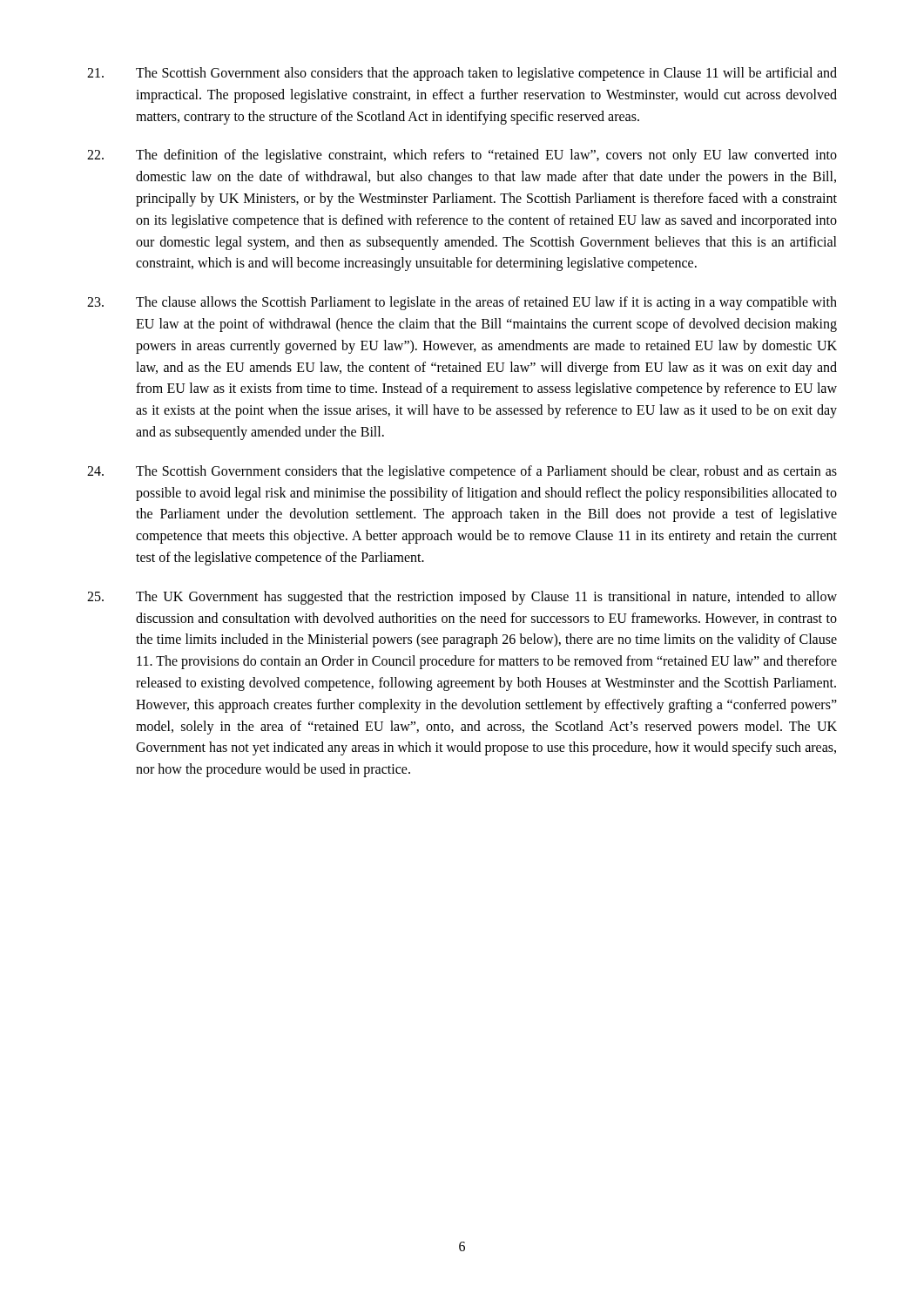Find the text block that says "The Scottish Government also considers that the approach"

(462, 95)
